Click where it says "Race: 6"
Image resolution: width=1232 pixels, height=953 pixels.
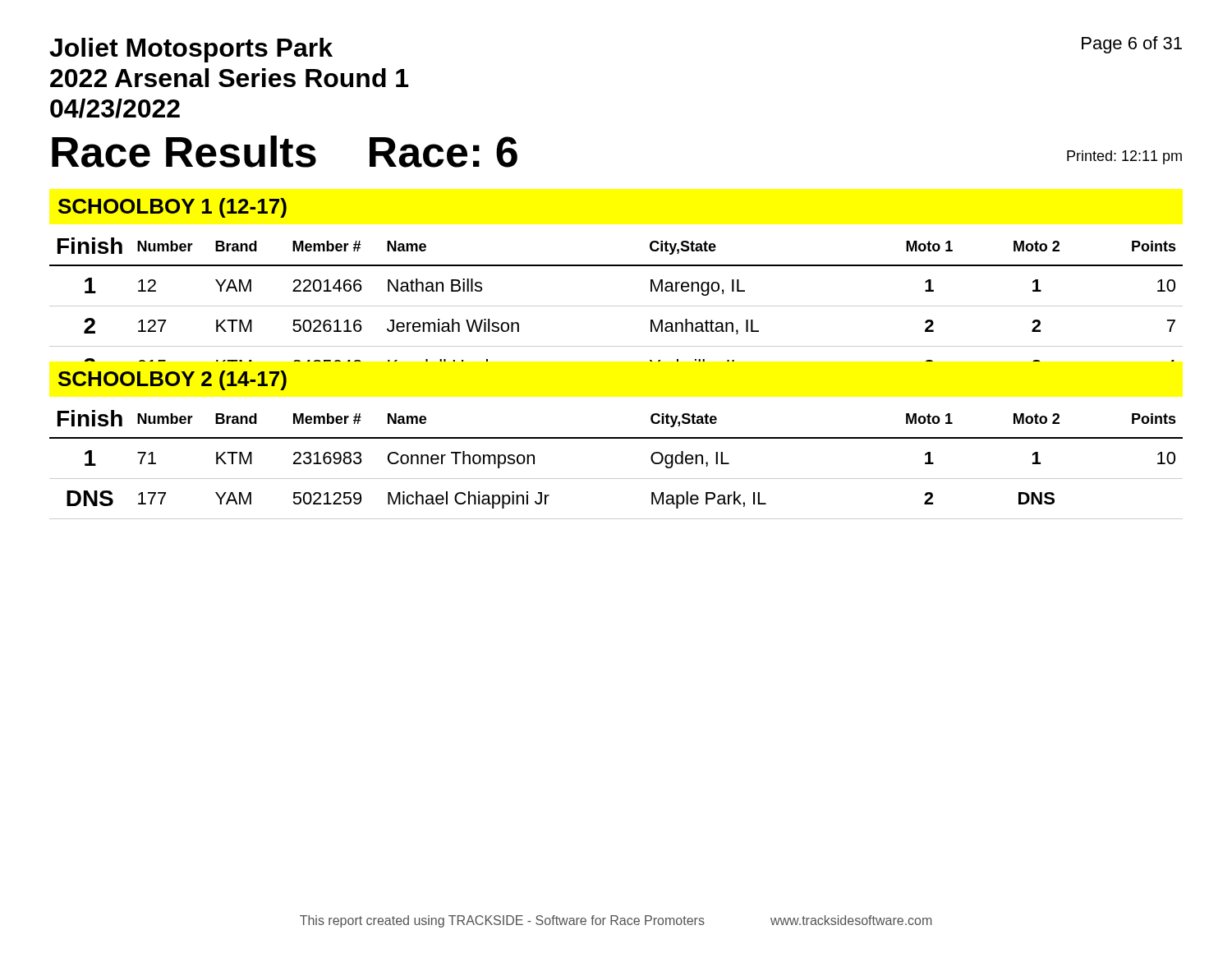click(443, 152)
